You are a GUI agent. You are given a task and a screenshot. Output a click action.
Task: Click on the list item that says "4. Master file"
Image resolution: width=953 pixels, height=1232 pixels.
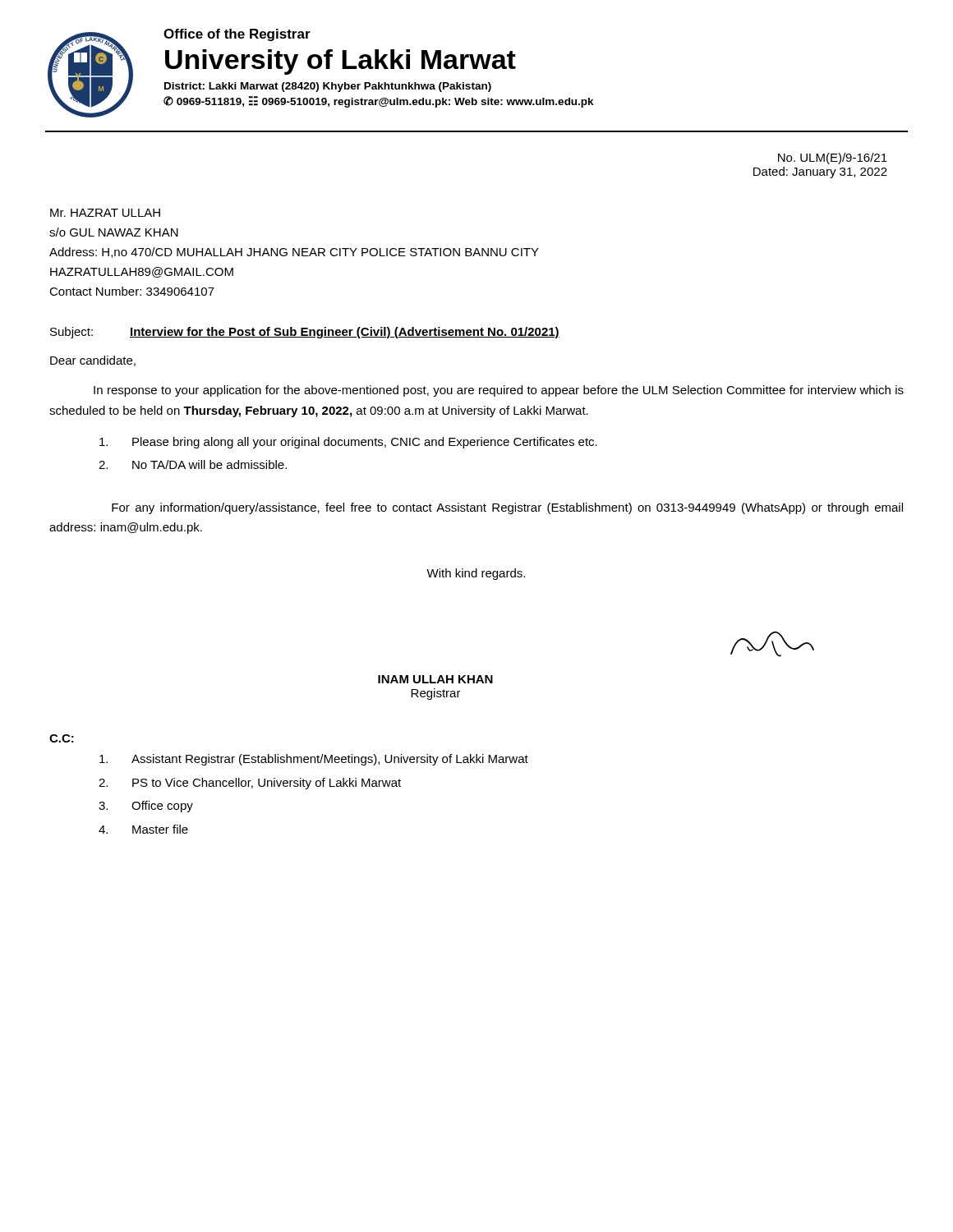[143, 829]
